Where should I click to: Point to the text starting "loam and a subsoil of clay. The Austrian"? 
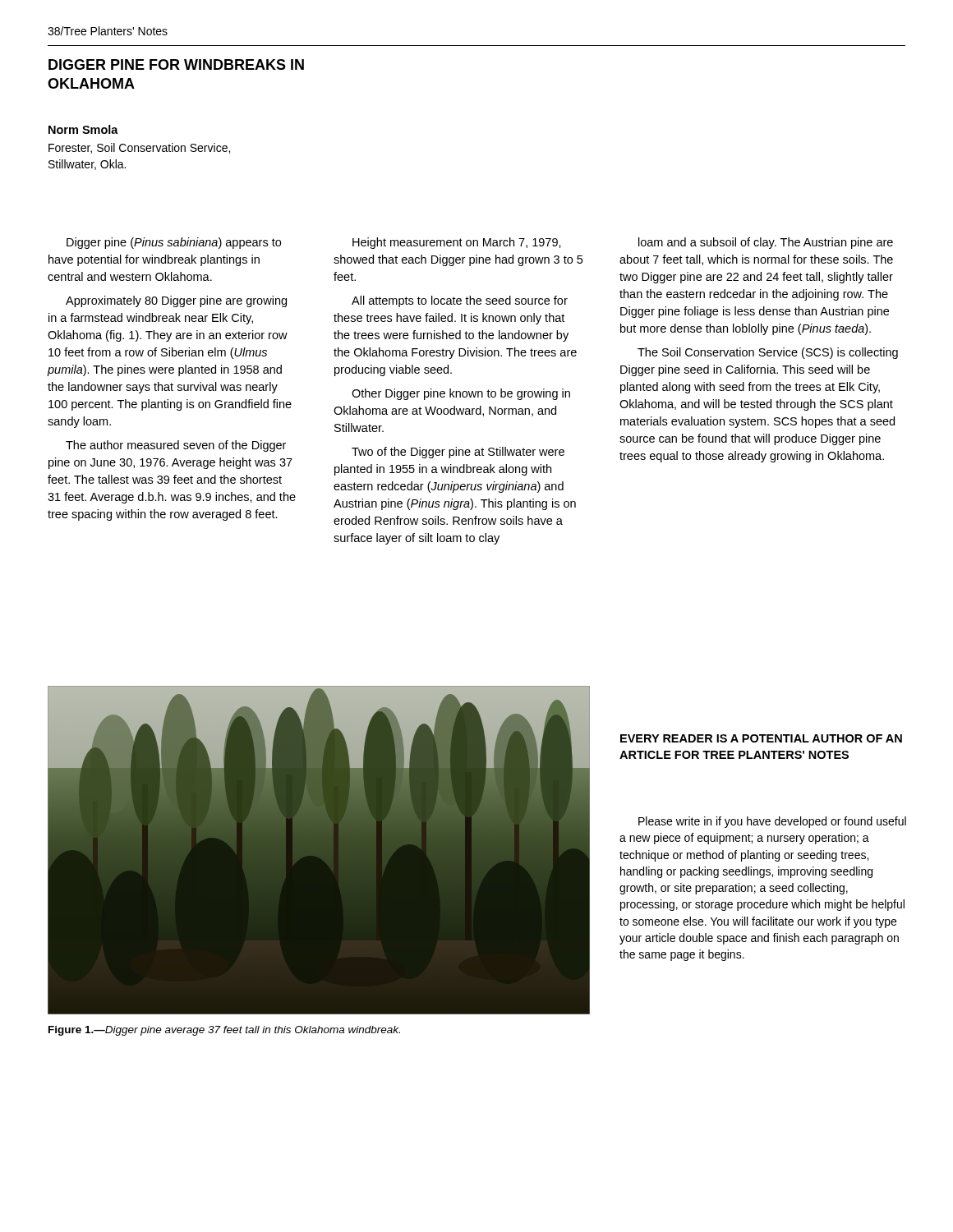coord(764,350)
